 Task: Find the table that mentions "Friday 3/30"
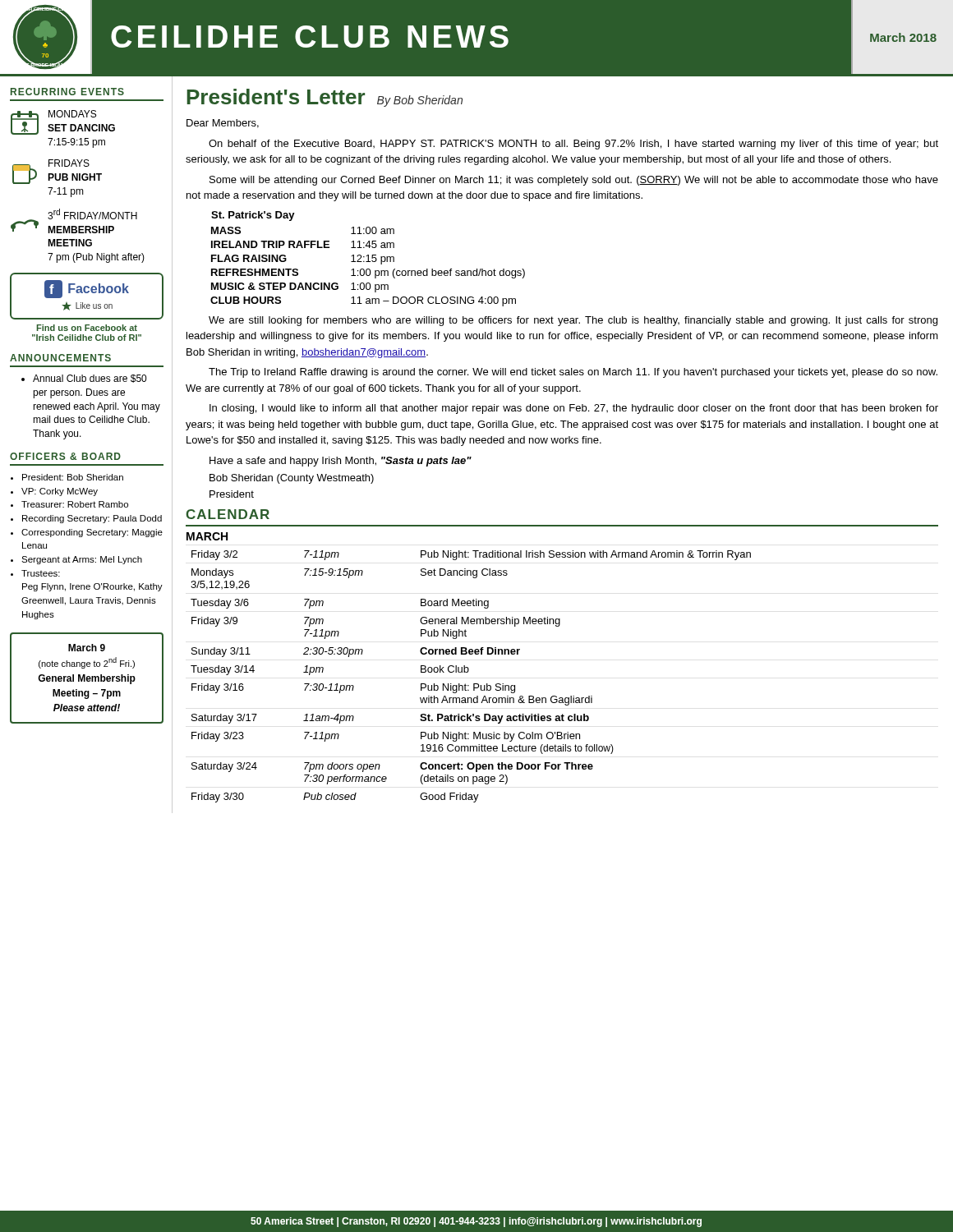(562, 675)
